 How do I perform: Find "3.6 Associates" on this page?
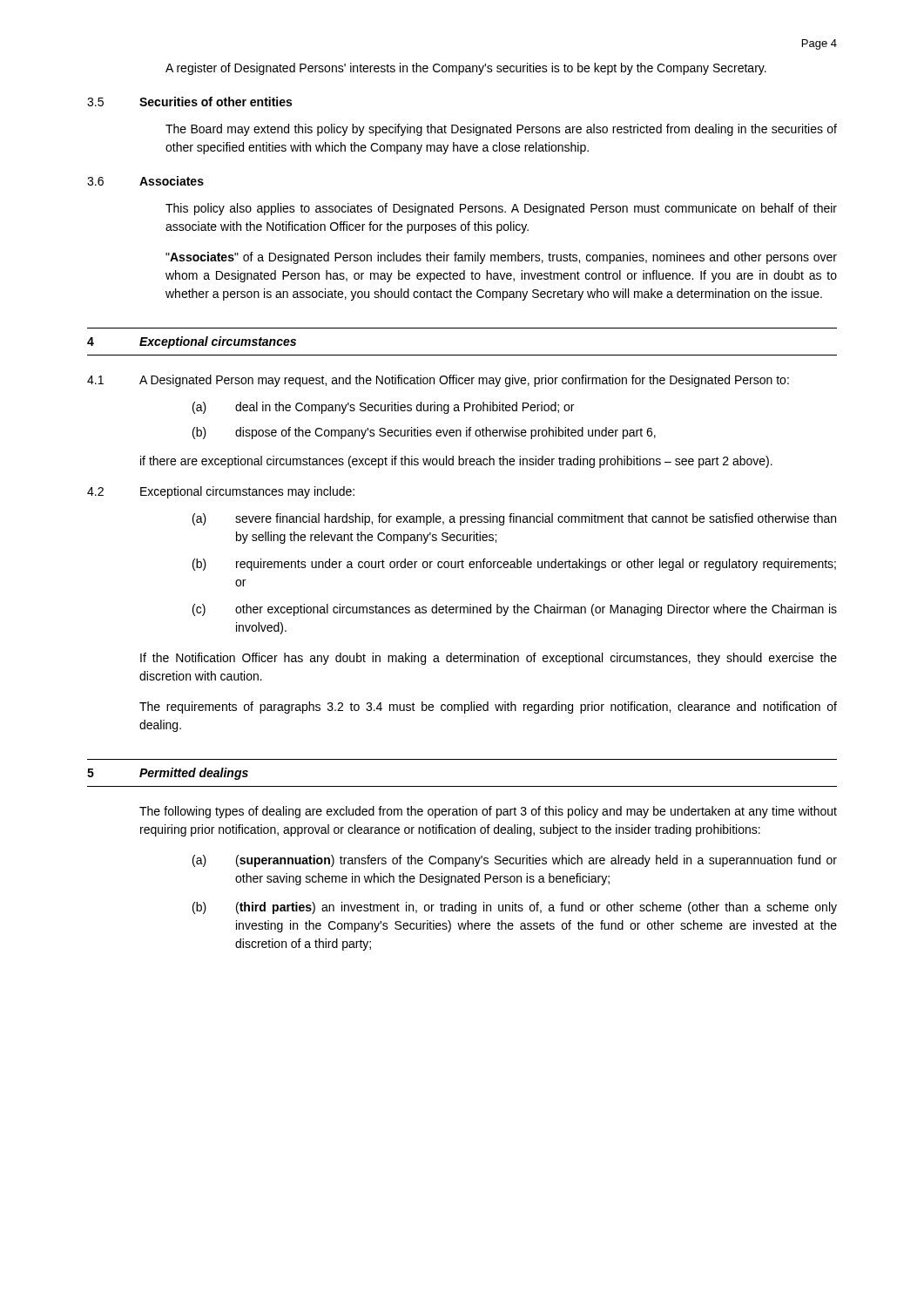(x=145, y=182)
